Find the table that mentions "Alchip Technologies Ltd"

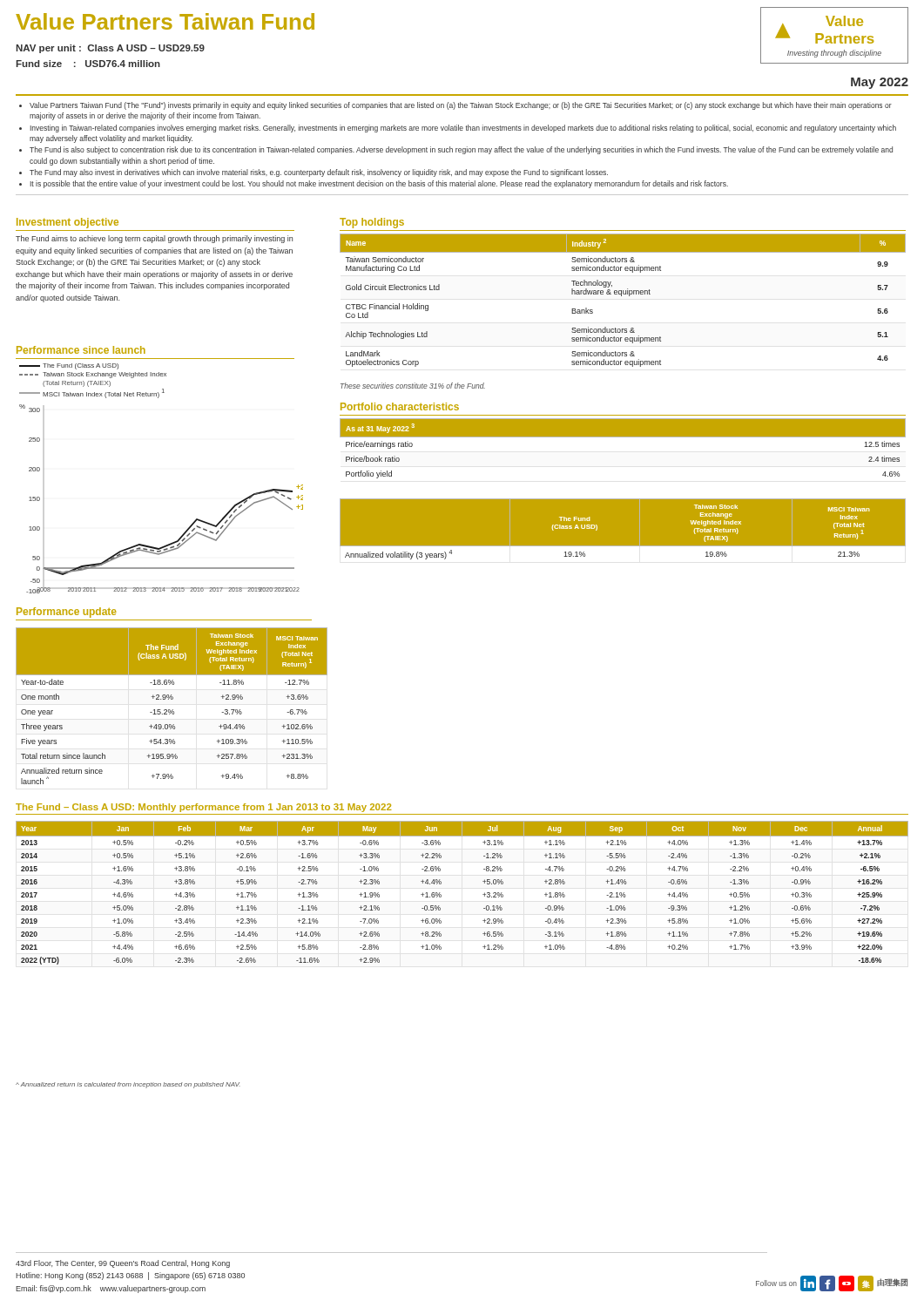coord(623,302)
